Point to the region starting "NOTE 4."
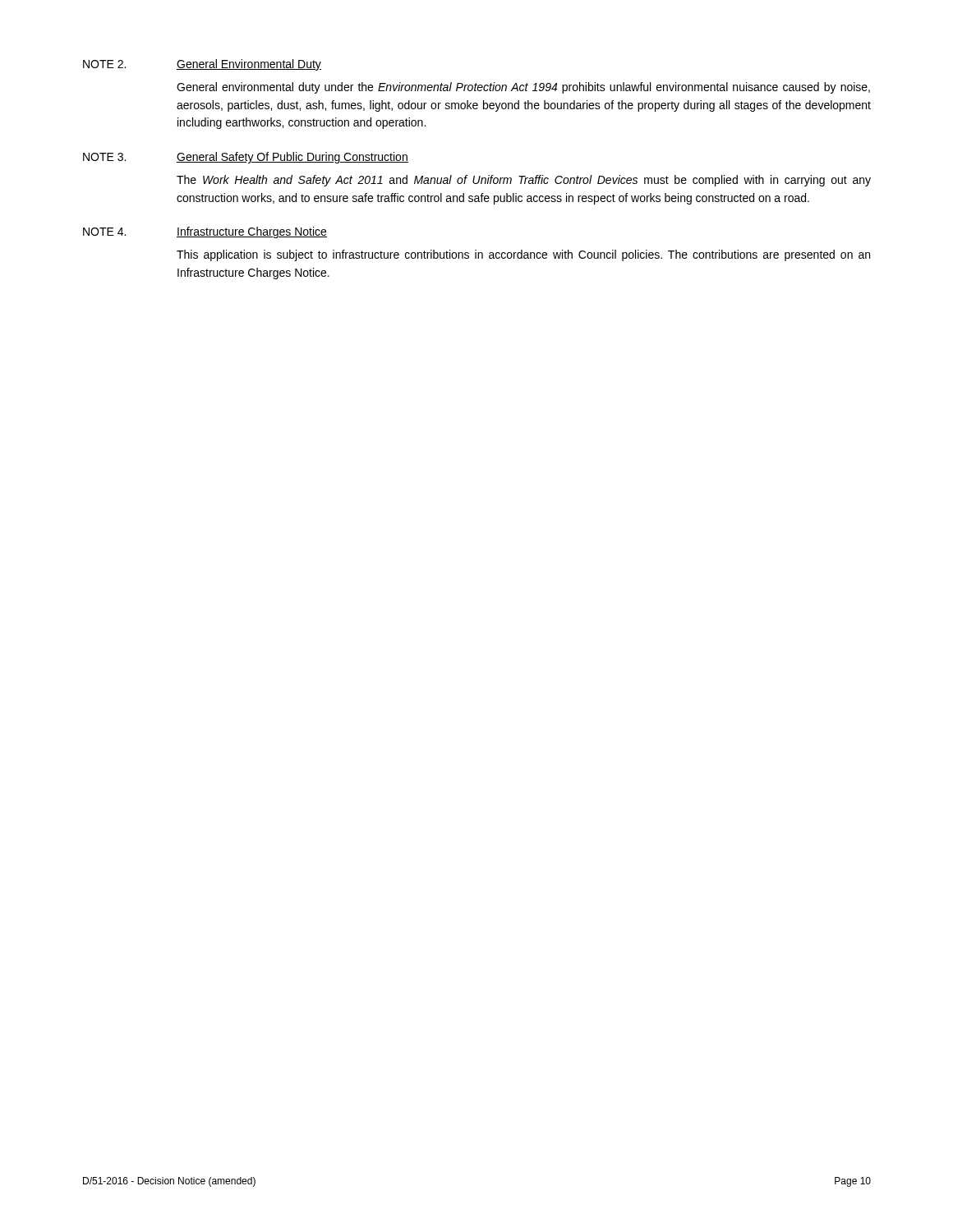Image resolution: width=953 pixels, height=1232 pixels. point(105,232)
